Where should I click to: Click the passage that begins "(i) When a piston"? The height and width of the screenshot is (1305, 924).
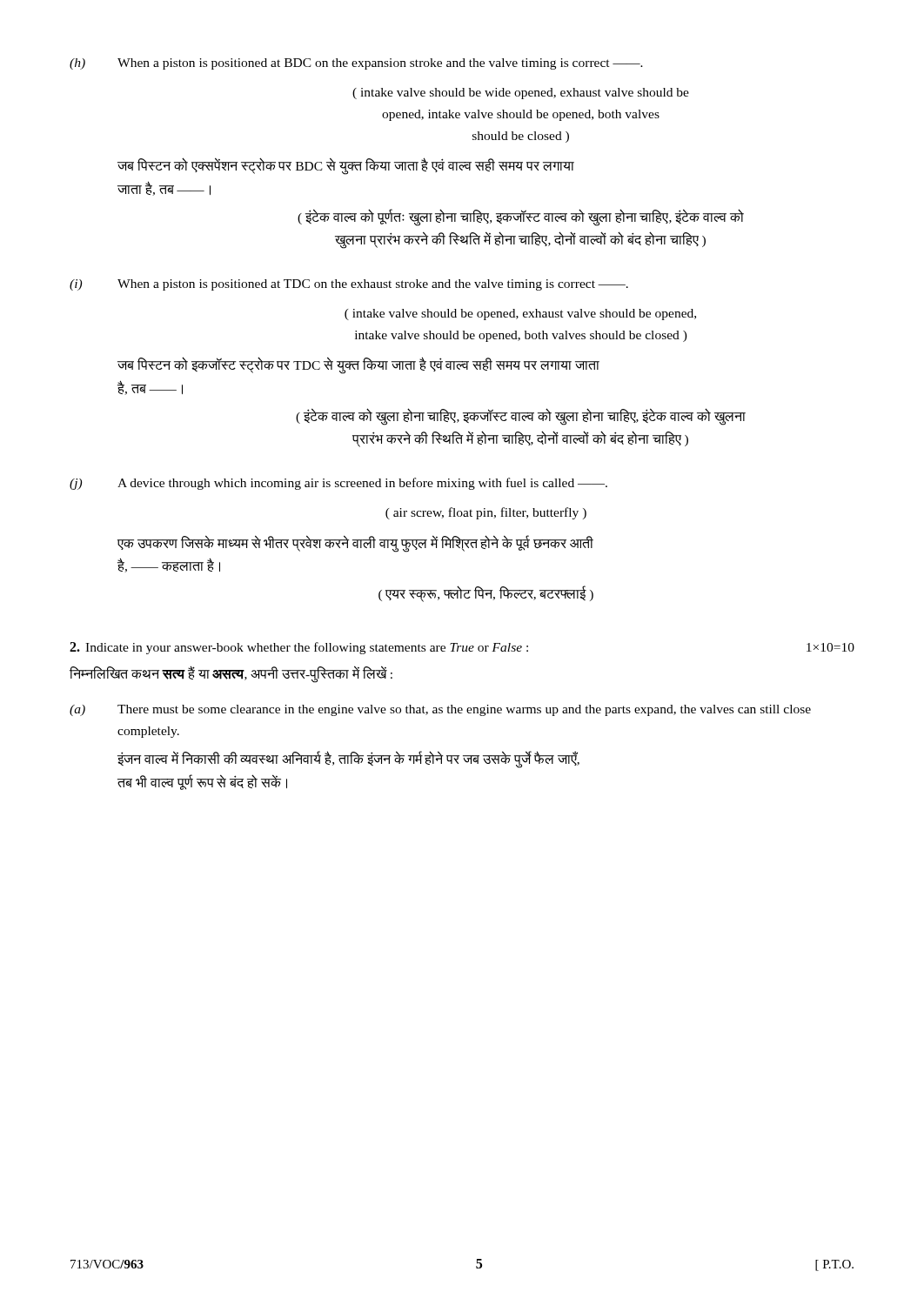tap(462, 365)
